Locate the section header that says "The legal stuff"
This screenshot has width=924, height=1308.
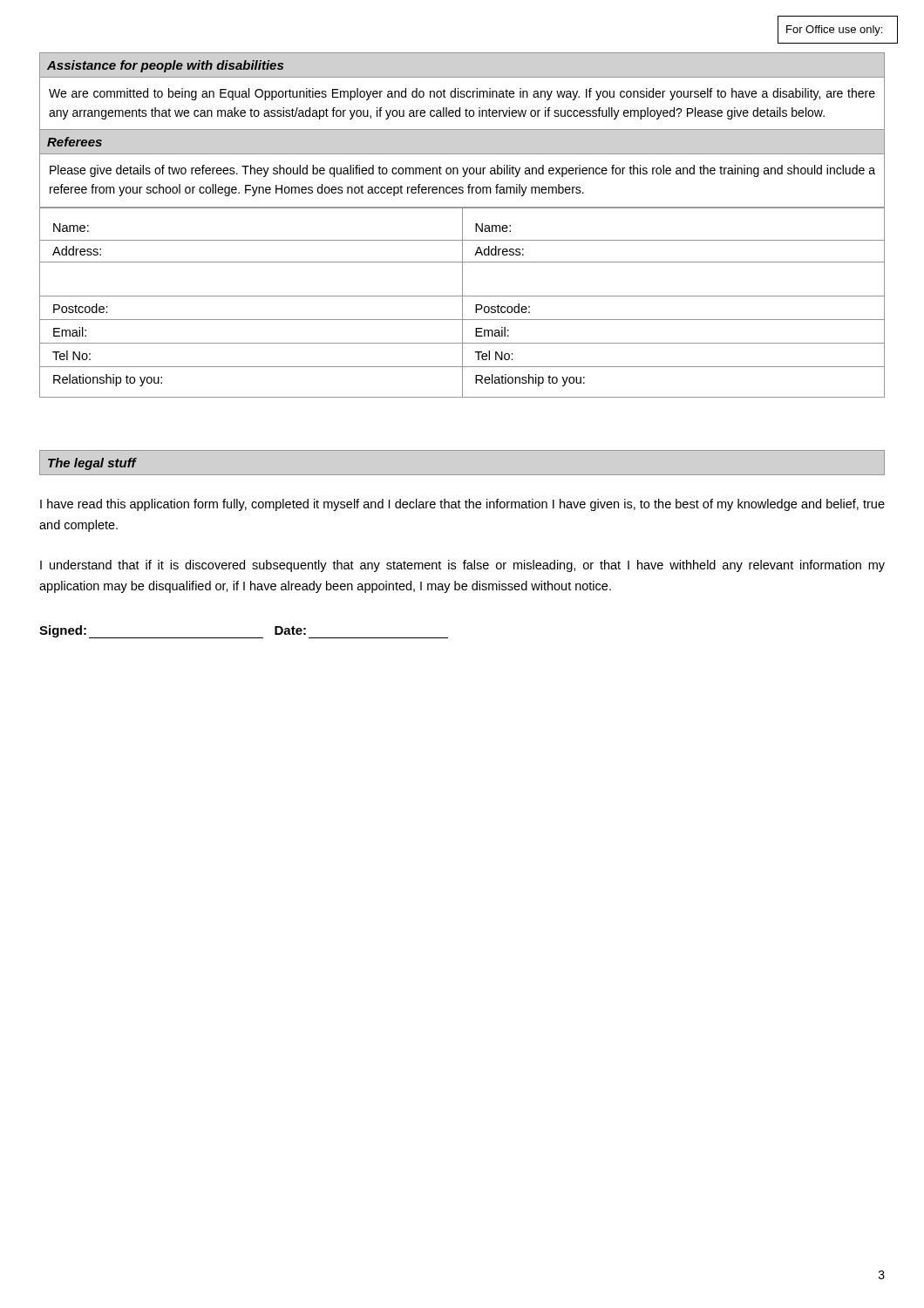(91, 462)
